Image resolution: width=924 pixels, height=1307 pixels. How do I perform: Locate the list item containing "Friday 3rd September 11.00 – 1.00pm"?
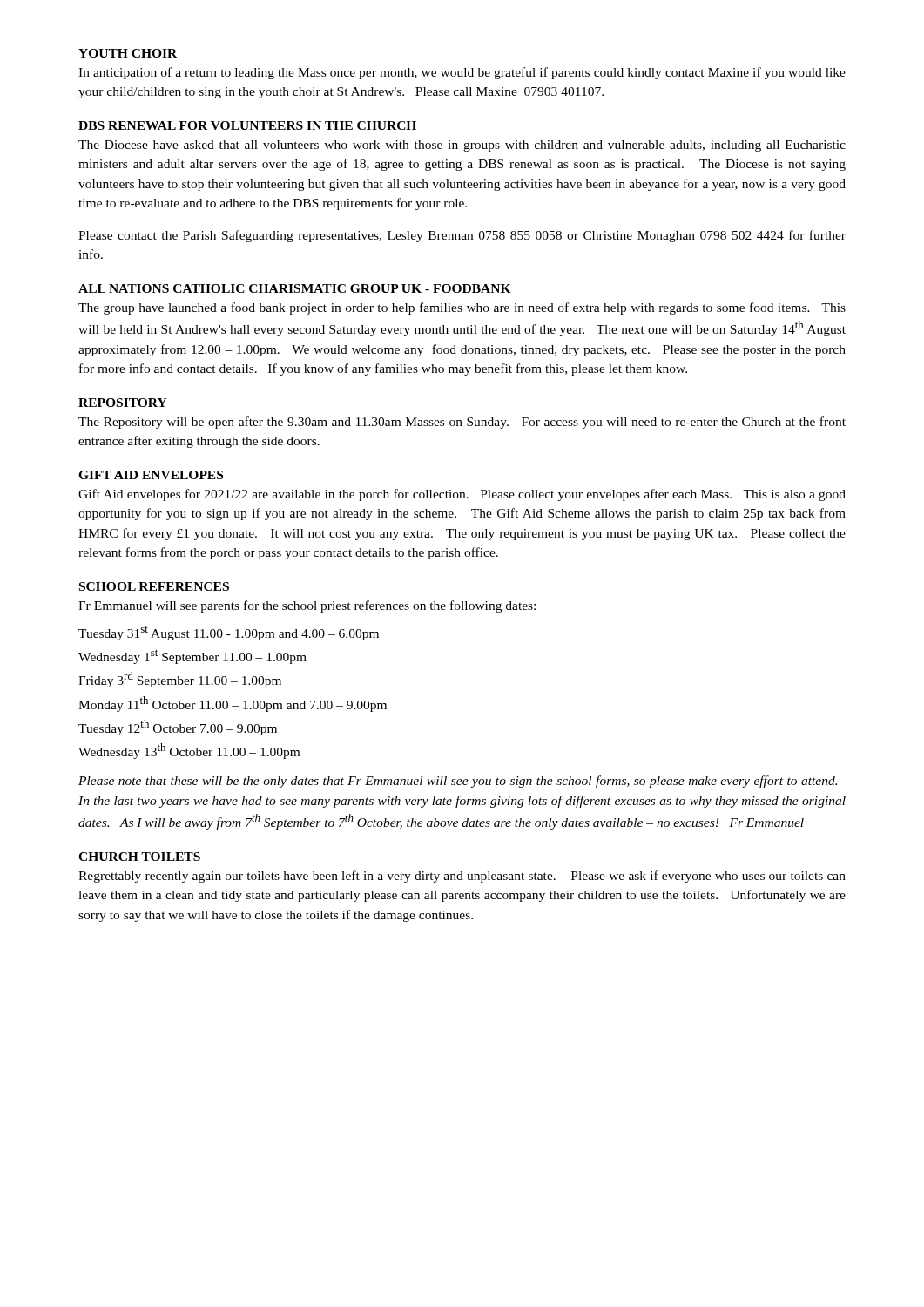click(180, 679)
